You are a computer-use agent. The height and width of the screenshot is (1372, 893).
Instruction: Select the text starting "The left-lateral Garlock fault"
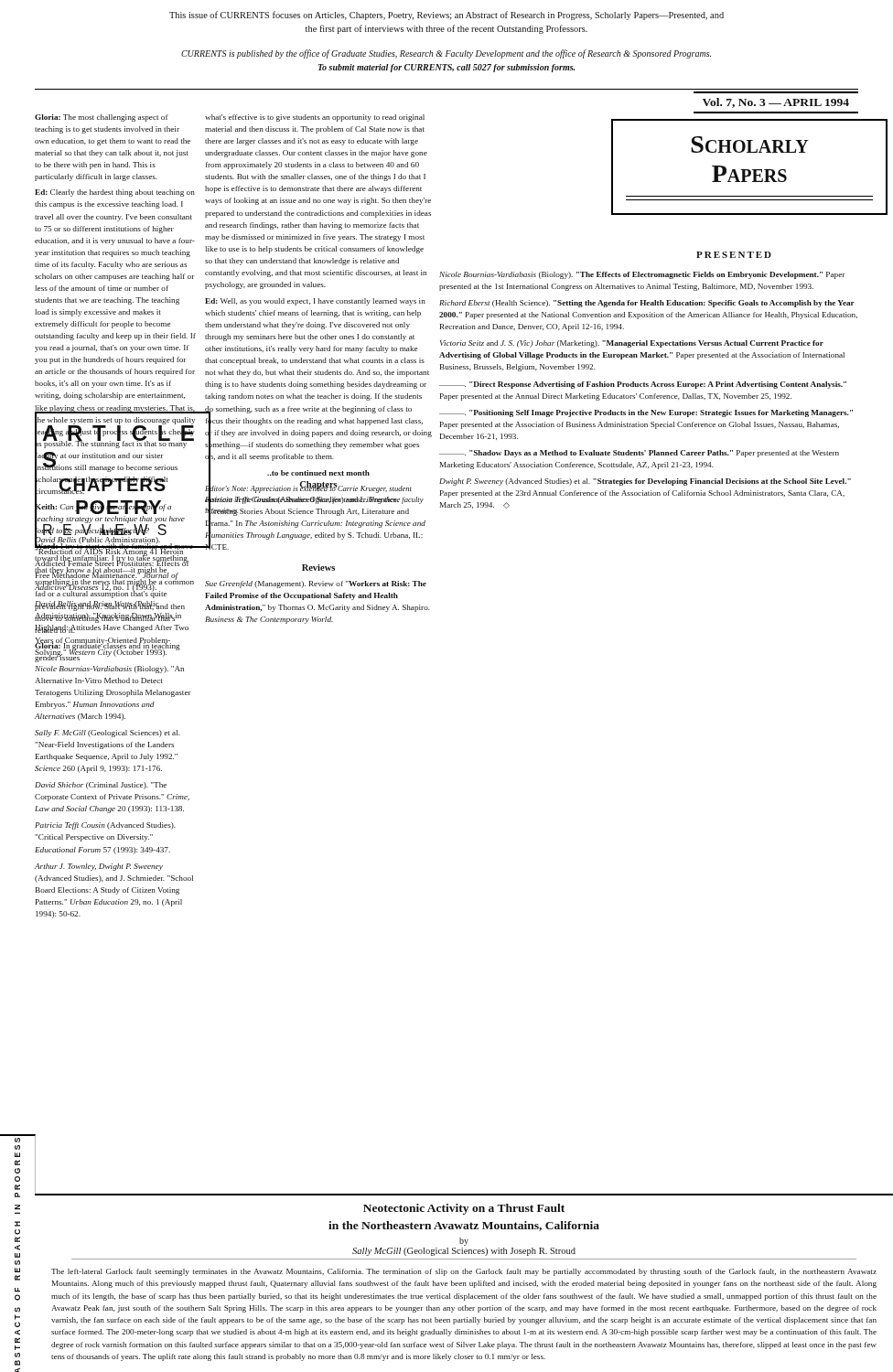464,1314
